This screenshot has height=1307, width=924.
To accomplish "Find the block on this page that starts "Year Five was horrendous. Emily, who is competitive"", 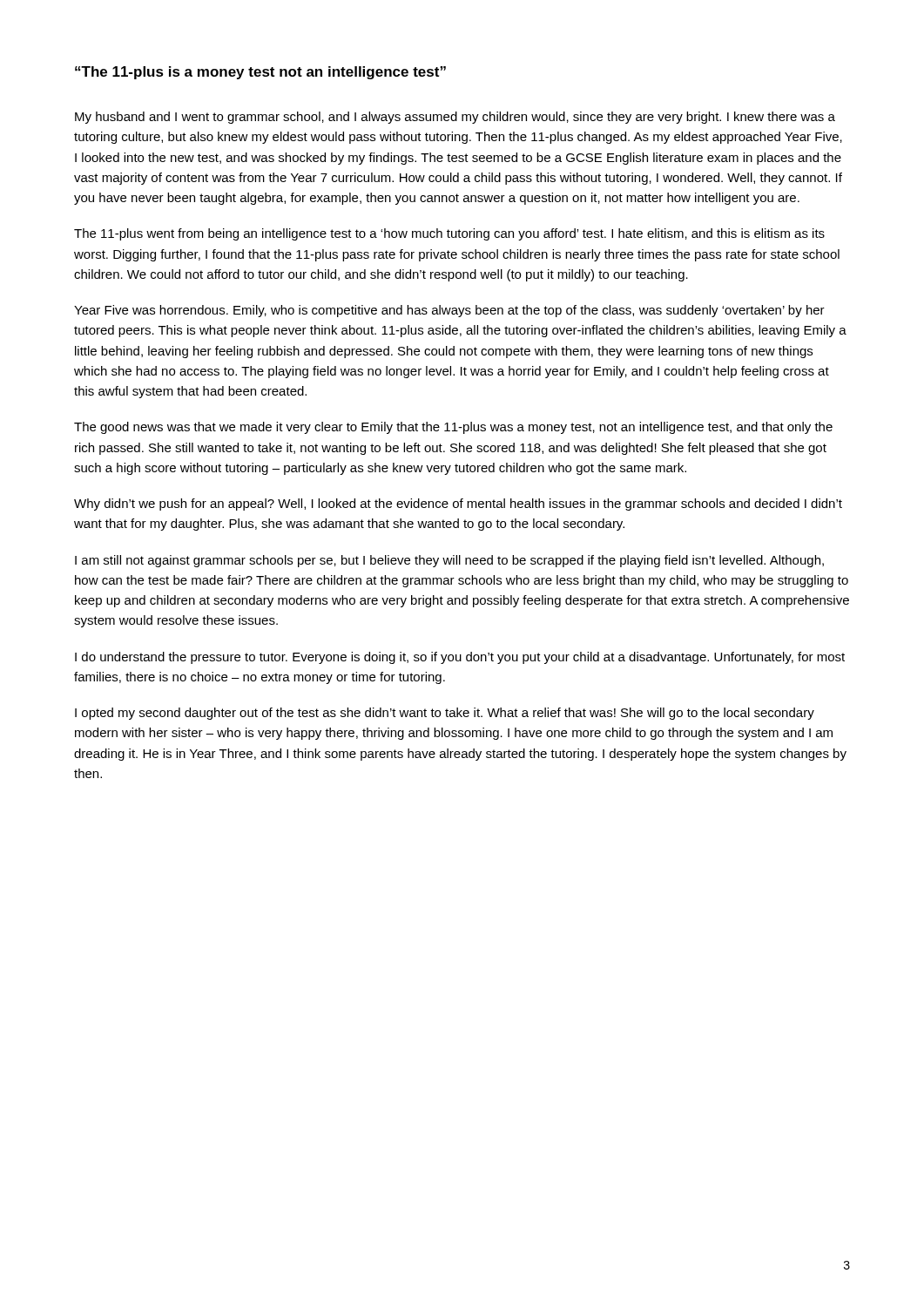I will 460,350.
